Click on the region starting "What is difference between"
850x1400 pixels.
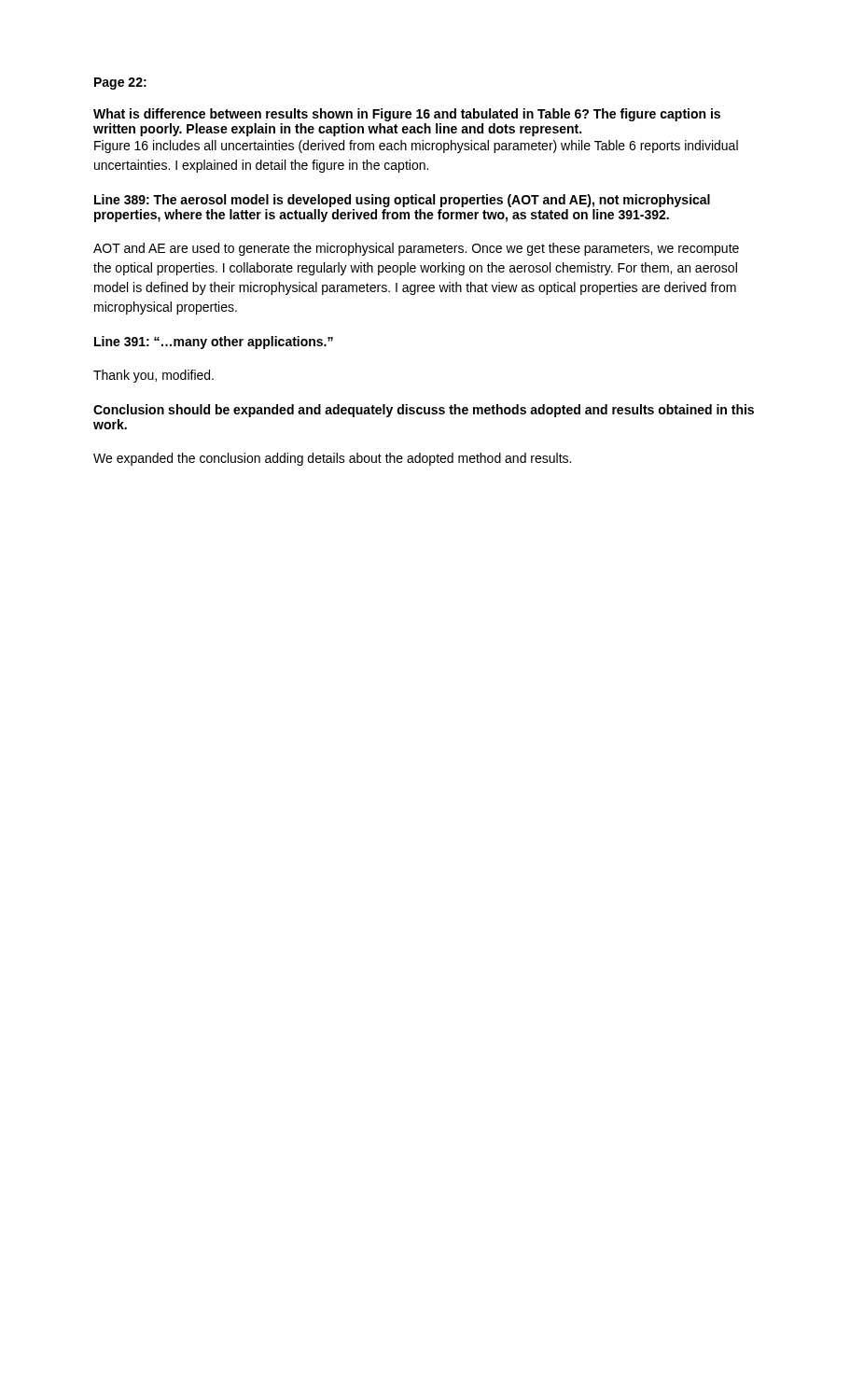[x=416, y=140]
